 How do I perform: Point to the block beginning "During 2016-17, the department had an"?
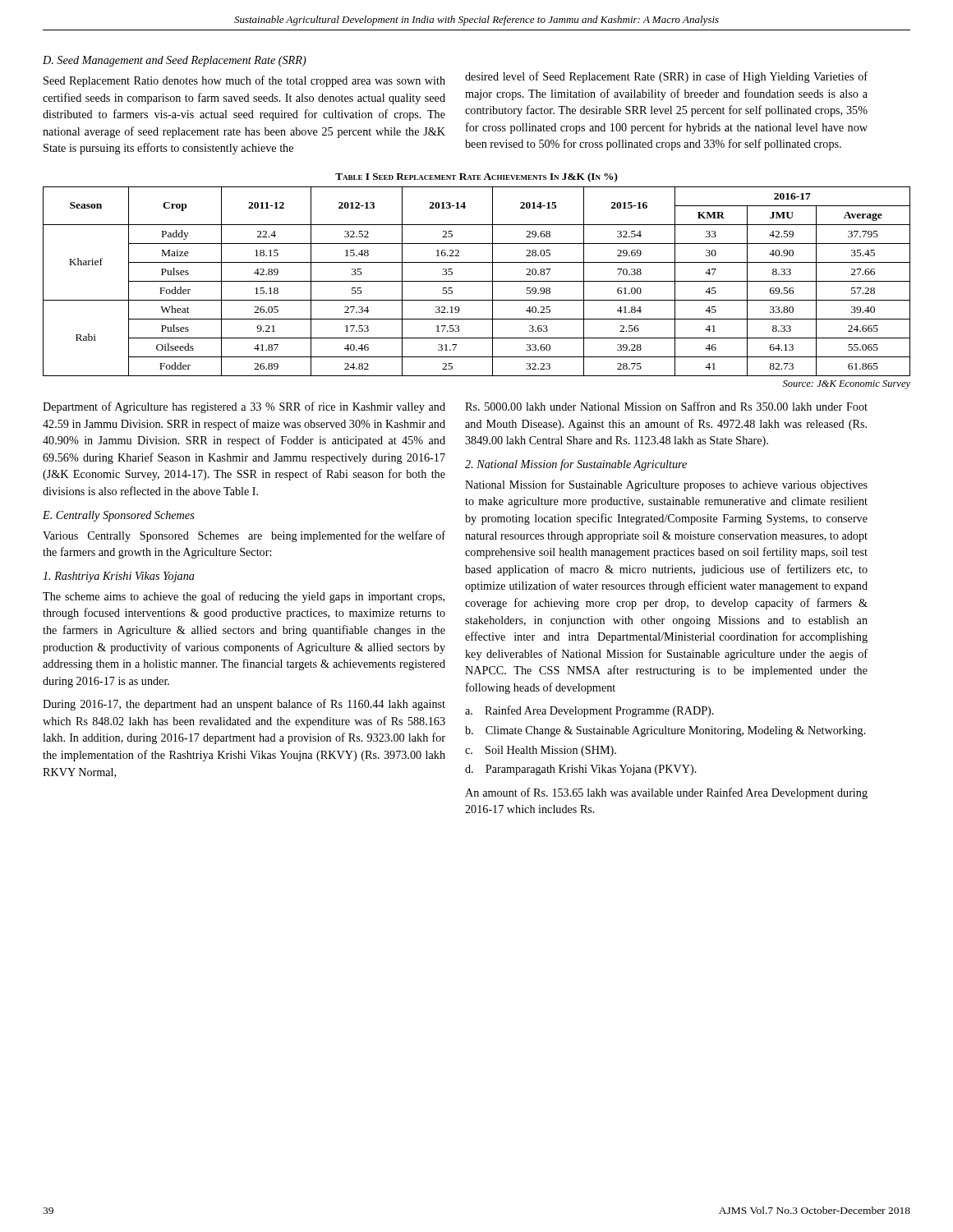244,738
